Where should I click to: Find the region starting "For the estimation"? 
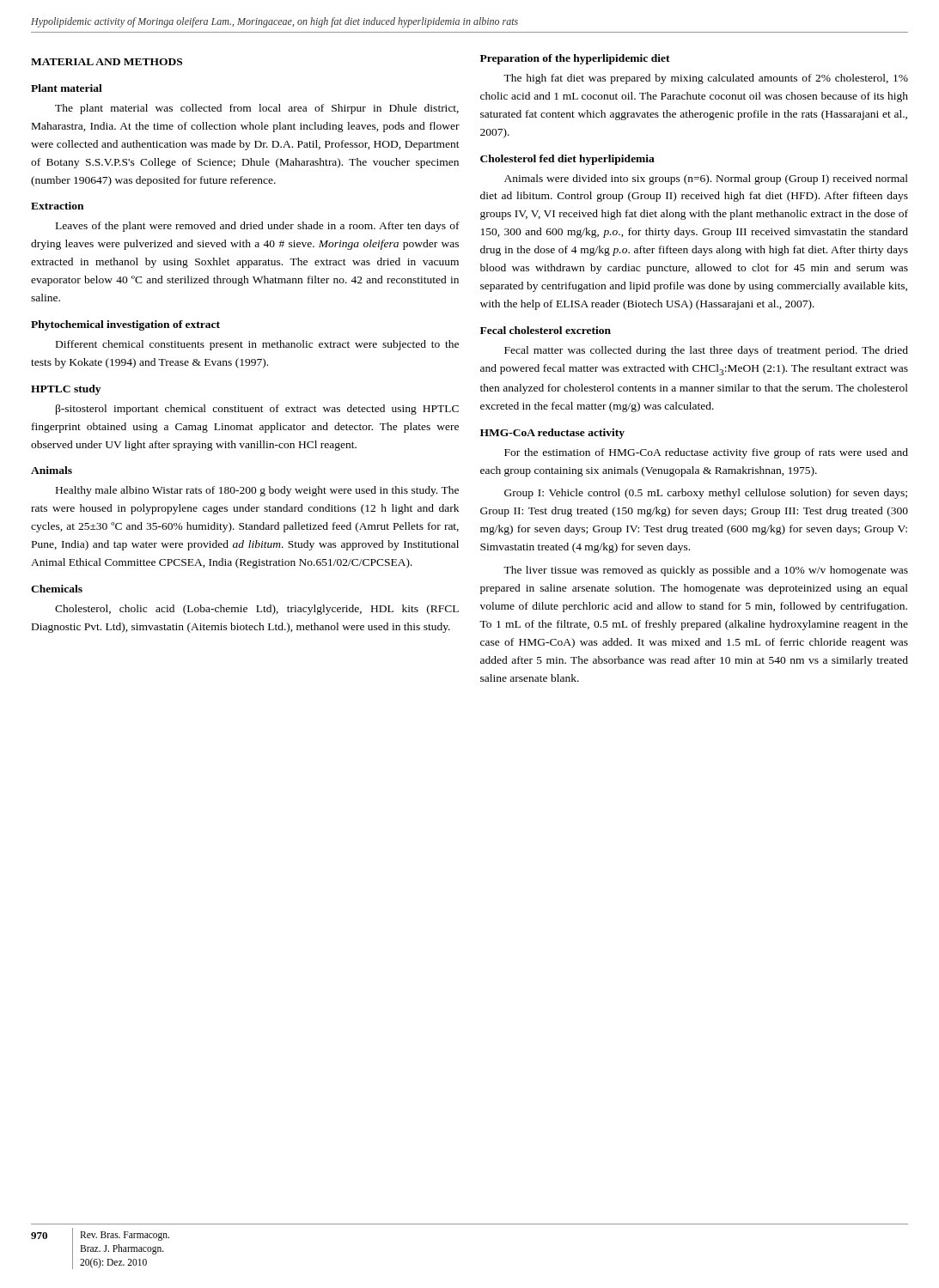(x=694, y=566)
